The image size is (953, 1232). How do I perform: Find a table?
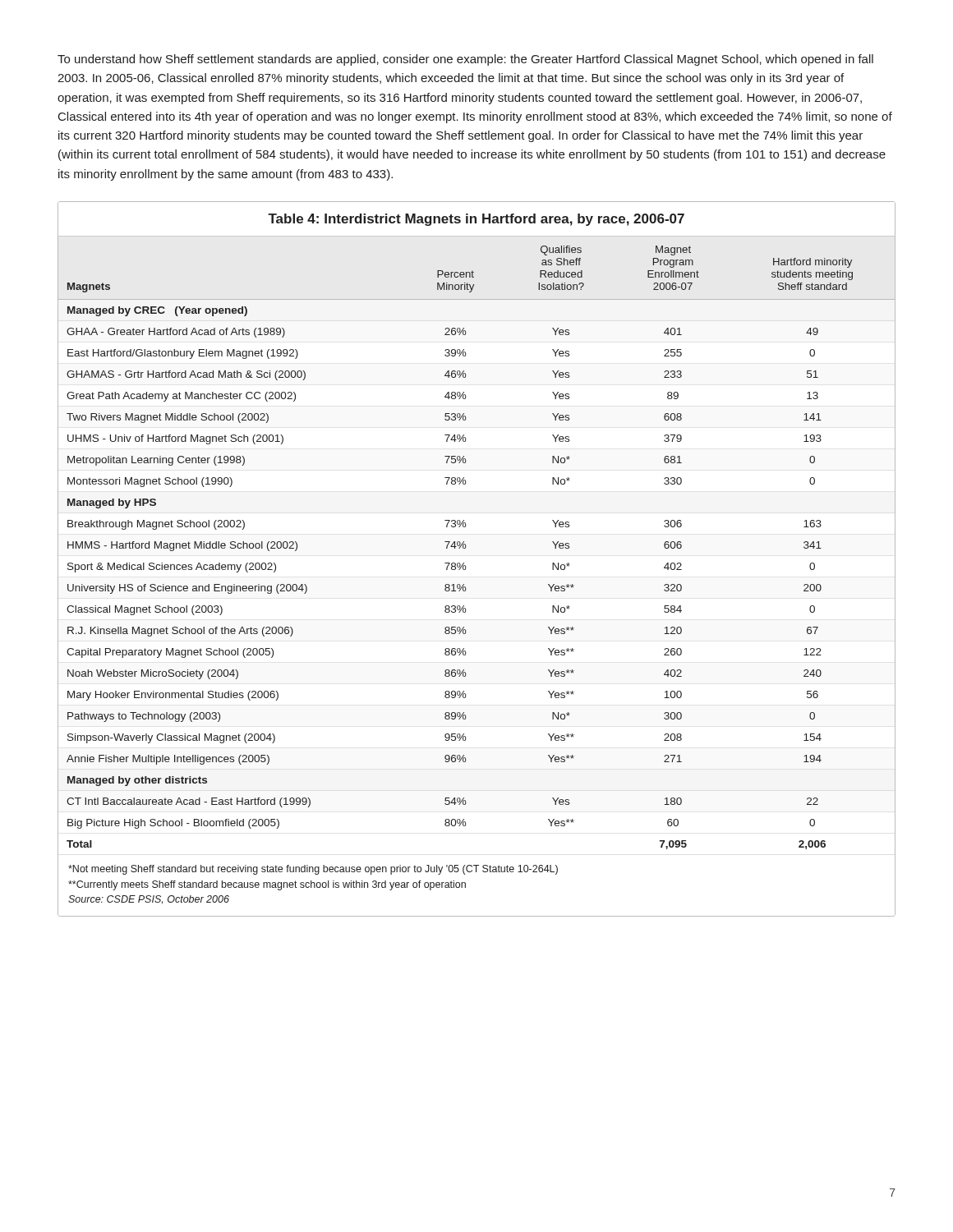tap(476, 559)
